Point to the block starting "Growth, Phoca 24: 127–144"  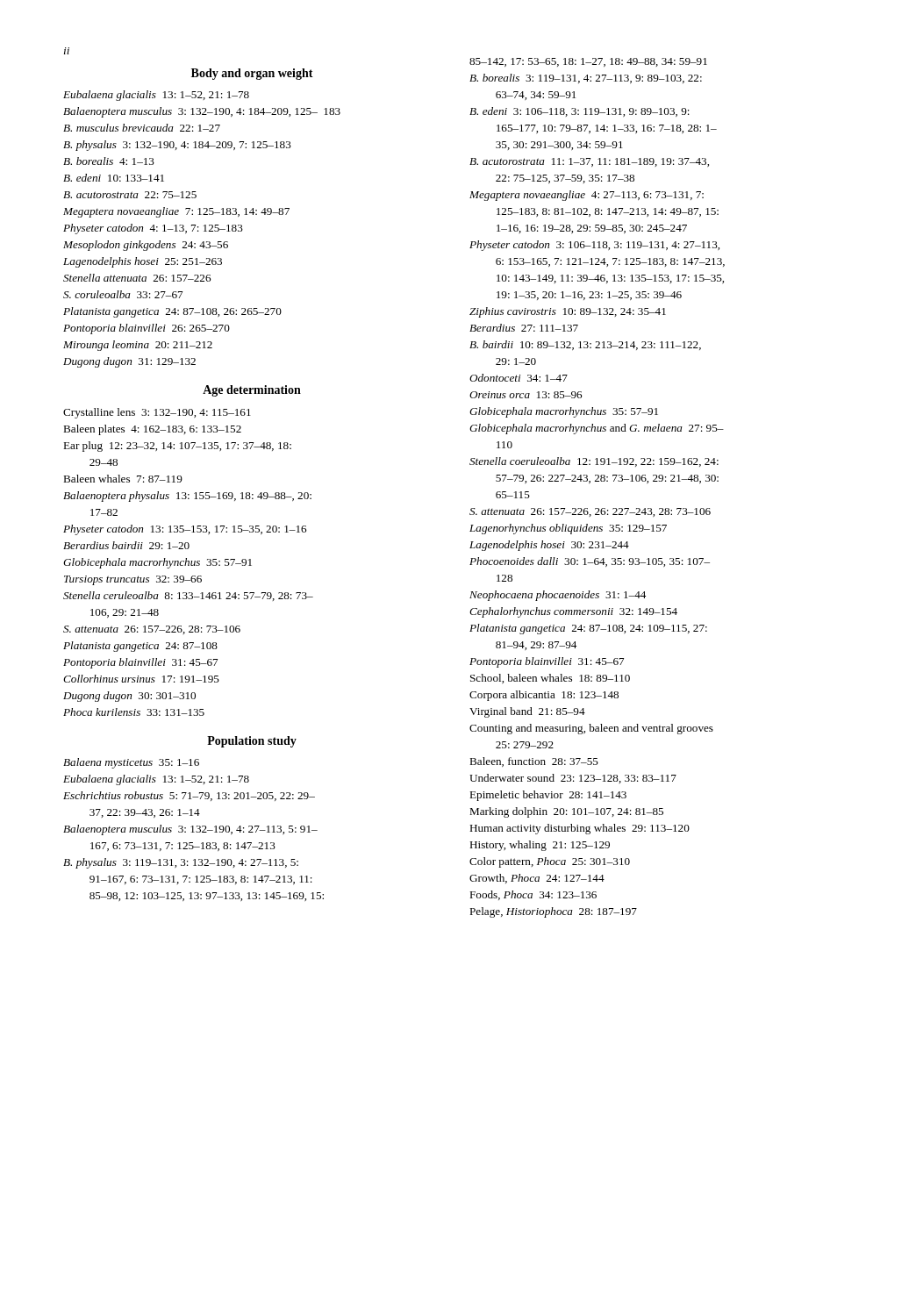537,878
